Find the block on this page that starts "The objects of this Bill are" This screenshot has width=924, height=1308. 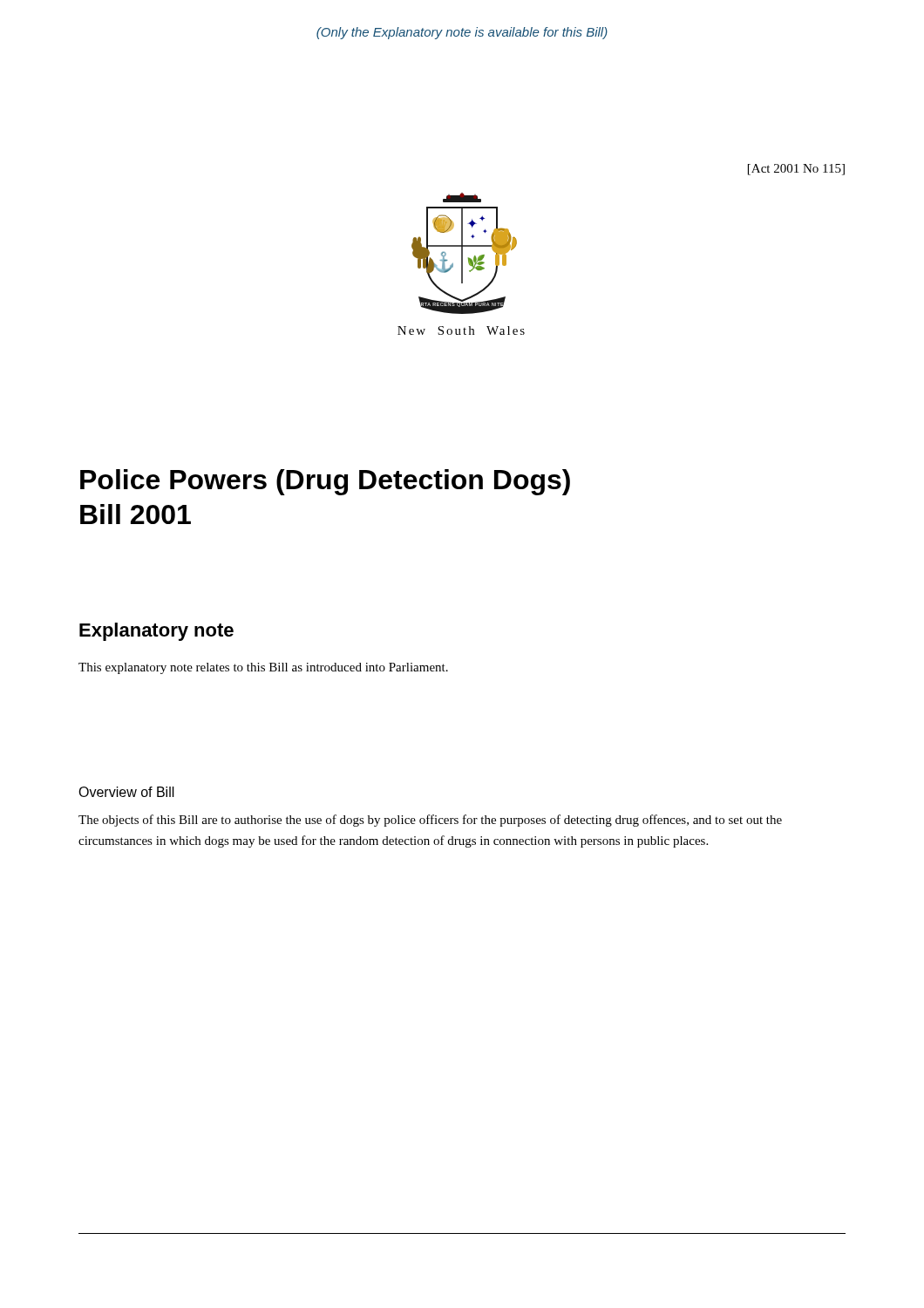coord(462,830)
